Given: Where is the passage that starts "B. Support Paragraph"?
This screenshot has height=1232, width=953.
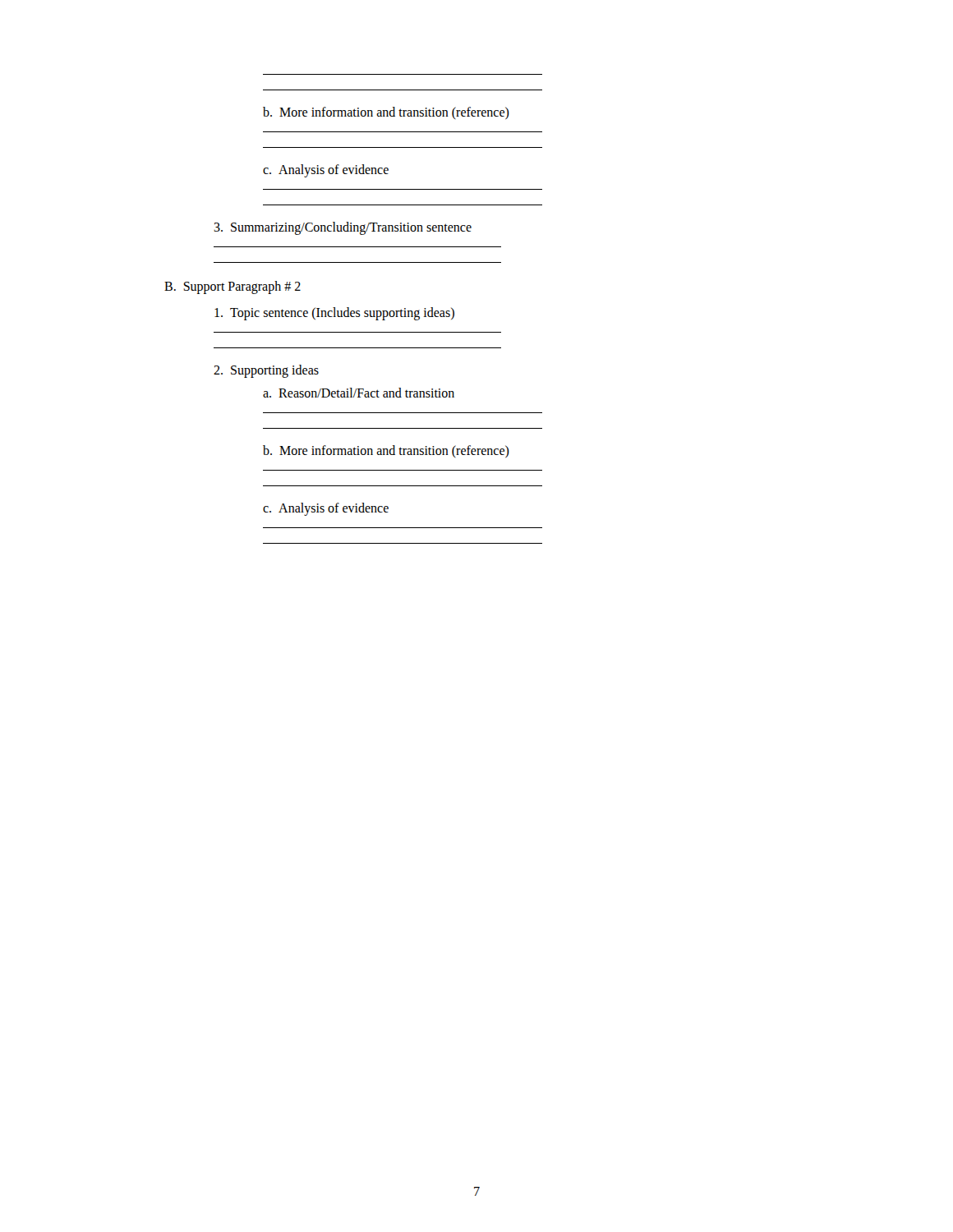Looking at the screenshot, I should pos(233,286).
